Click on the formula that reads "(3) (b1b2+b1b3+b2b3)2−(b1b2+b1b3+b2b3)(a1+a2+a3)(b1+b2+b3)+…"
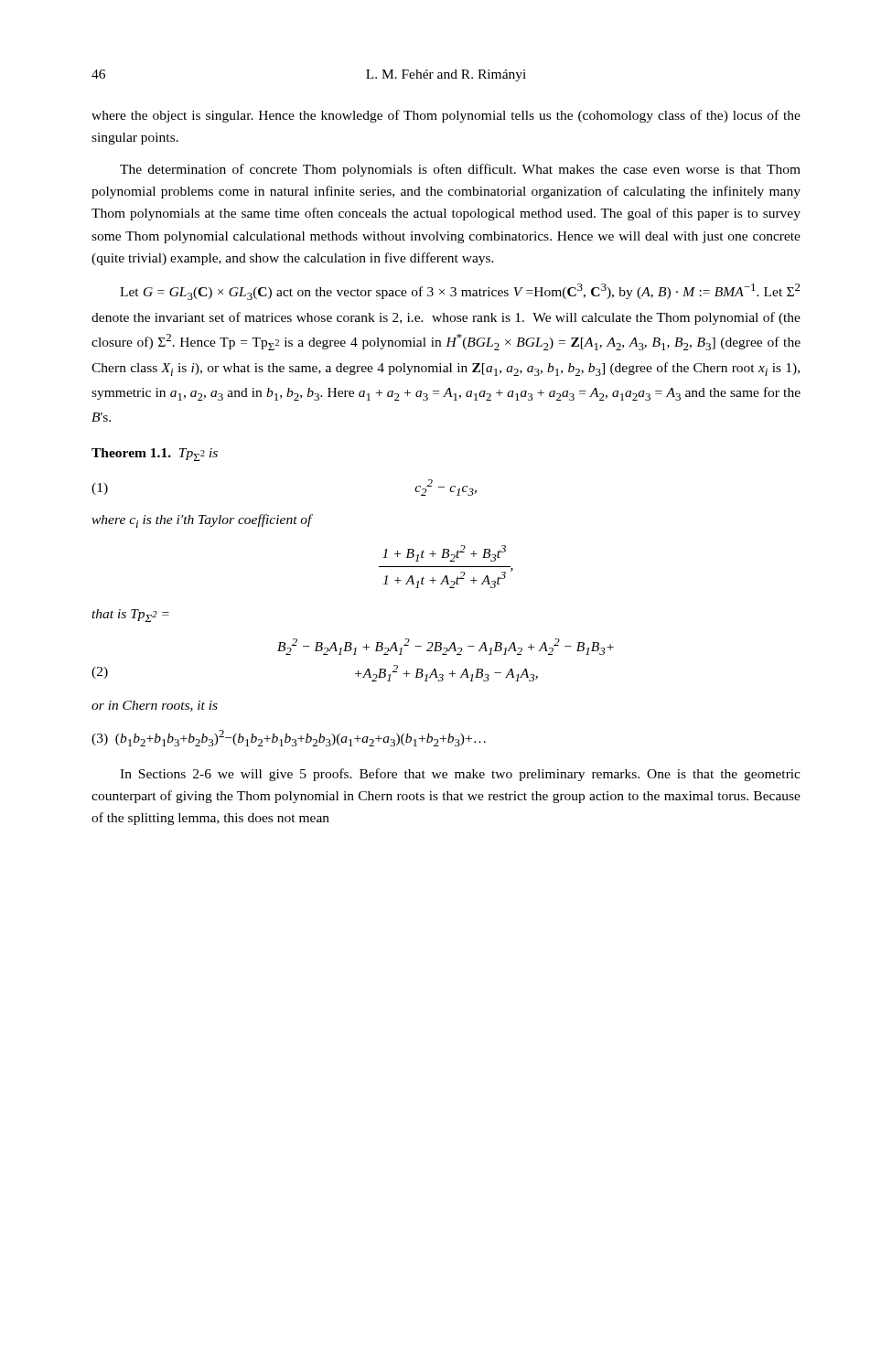This screenshot has width=892, height=1372. pyautogui.click(x=446, y=739)
